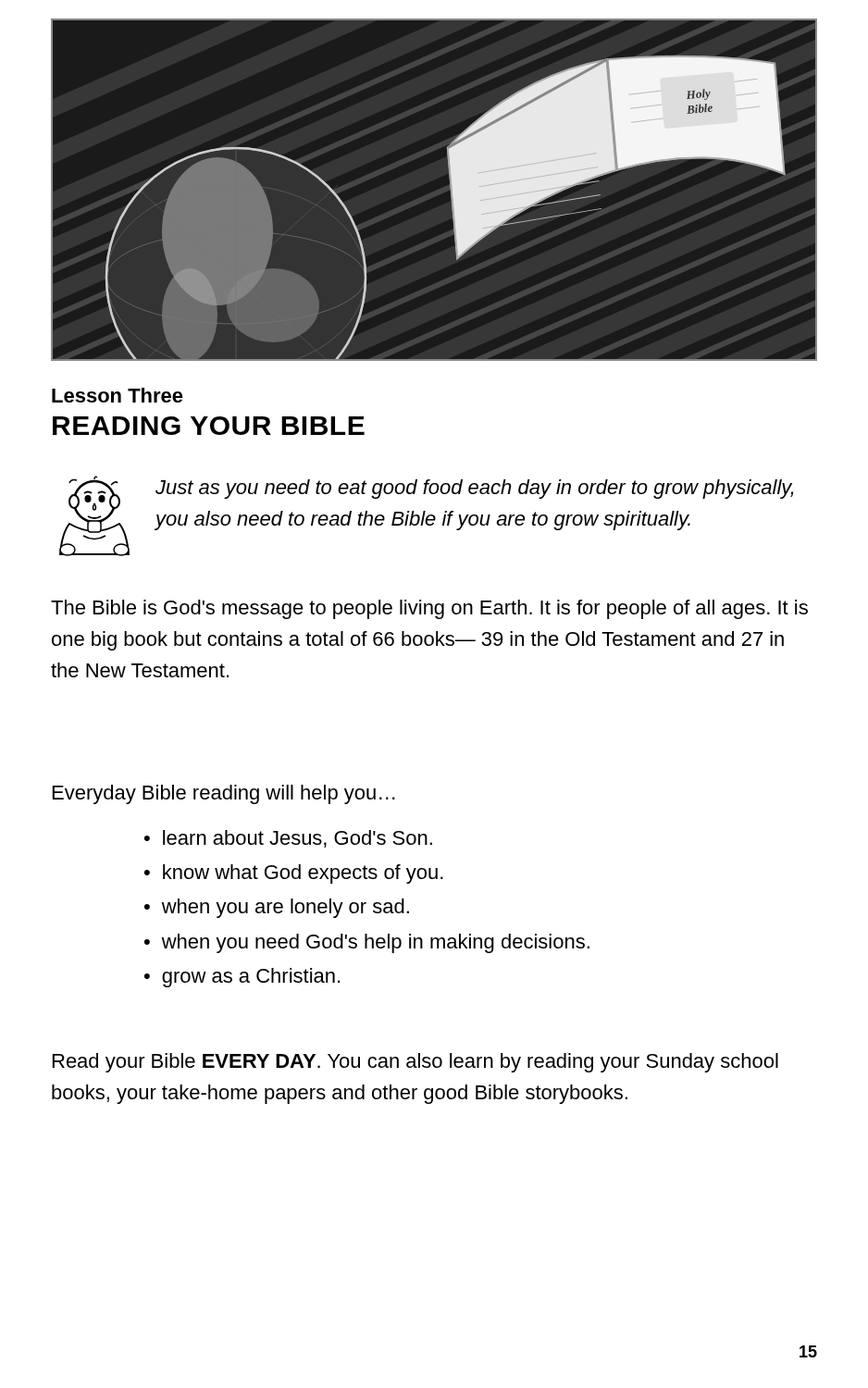The width and height of the screenshot is (868, 1388).
Task: Find the block on this page that starts "•when you need God's"
Action: [367, 941]
